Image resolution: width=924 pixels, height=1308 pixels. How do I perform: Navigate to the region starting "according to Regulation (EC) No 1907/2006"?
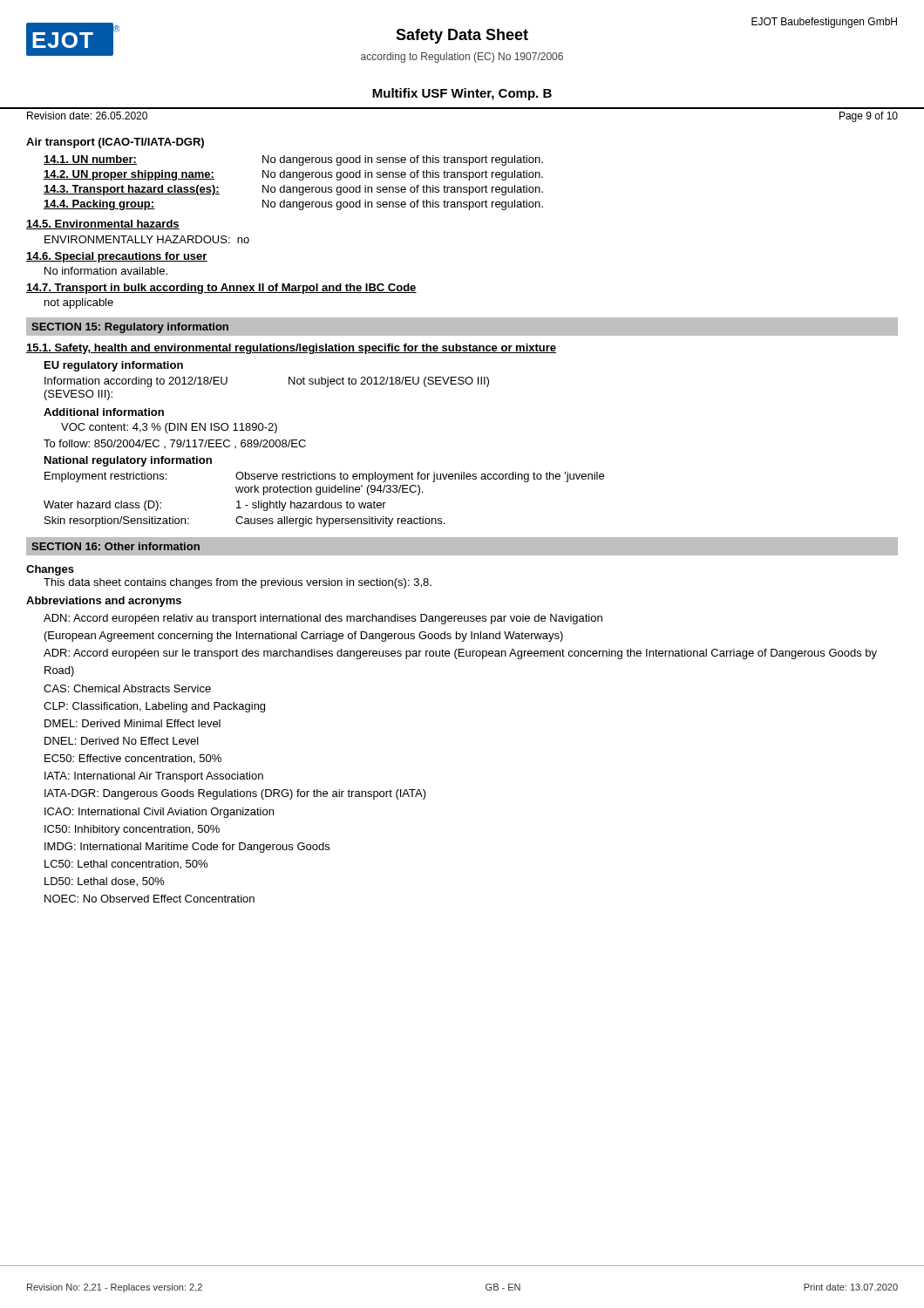click(x=462, y=57)
